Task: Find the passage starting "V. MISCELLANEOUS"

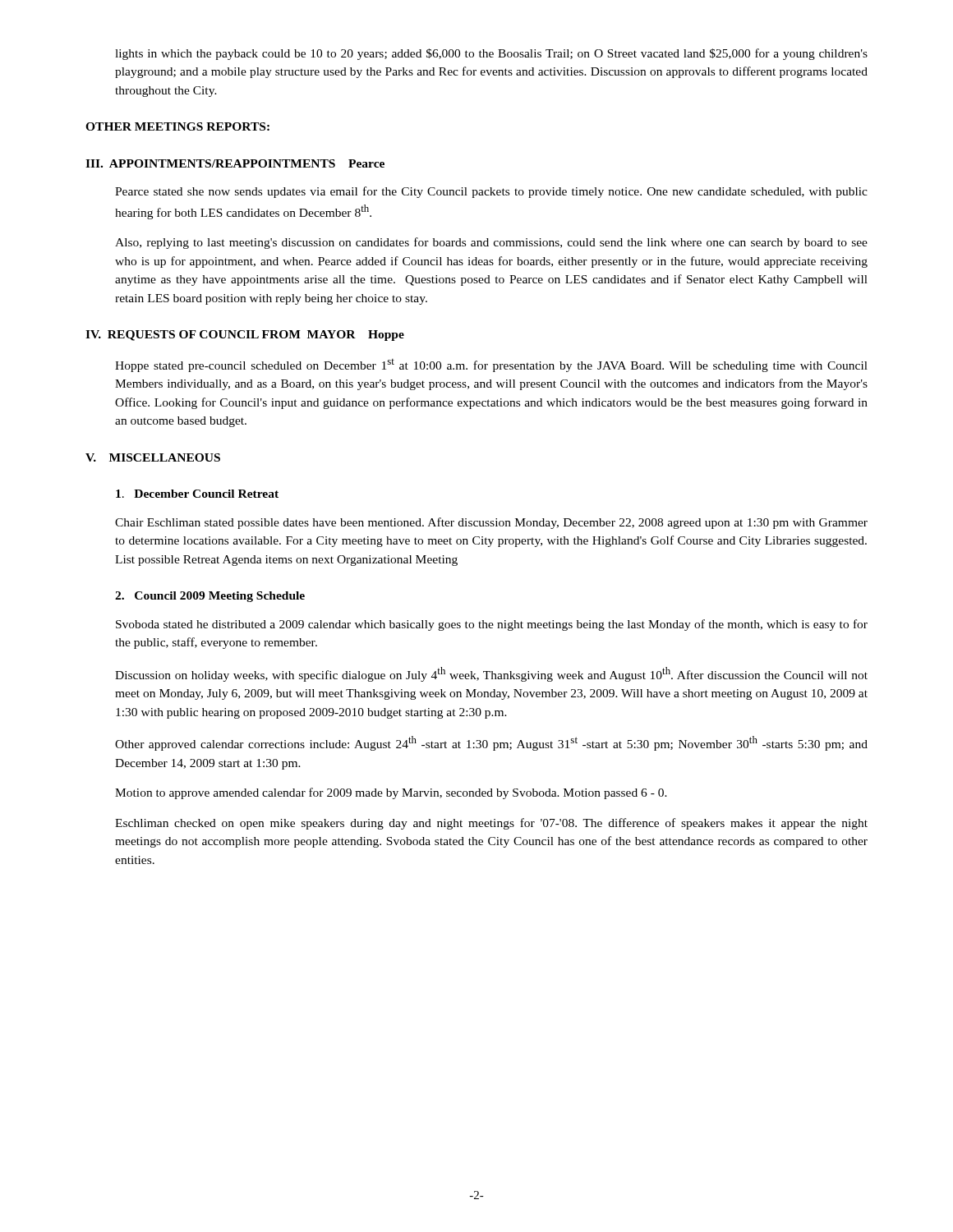Action: click(153, 457)
